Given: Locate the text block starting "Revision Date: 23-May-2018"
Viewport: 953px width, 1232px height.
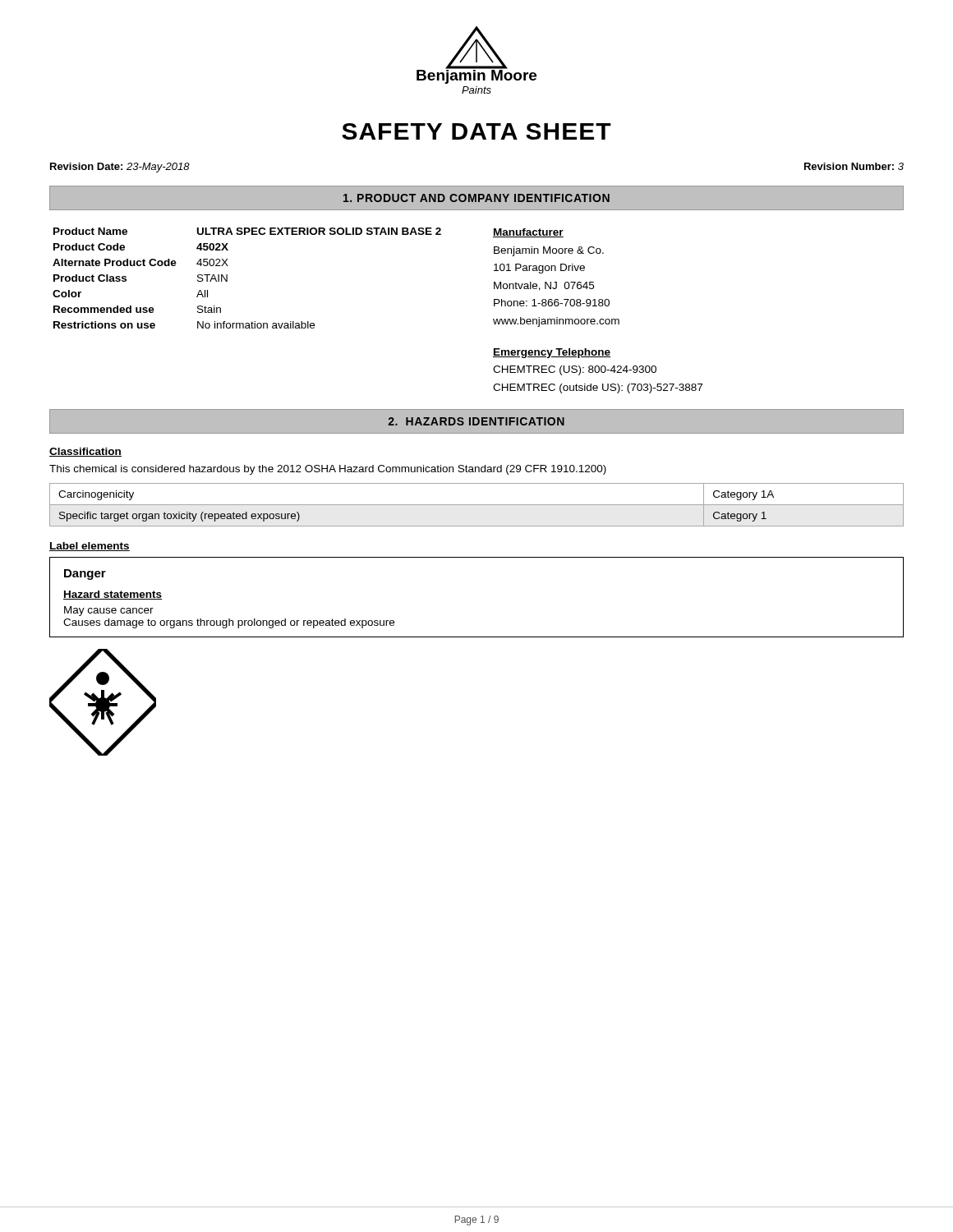Looking at the screenshot, I should click(121, 169).
